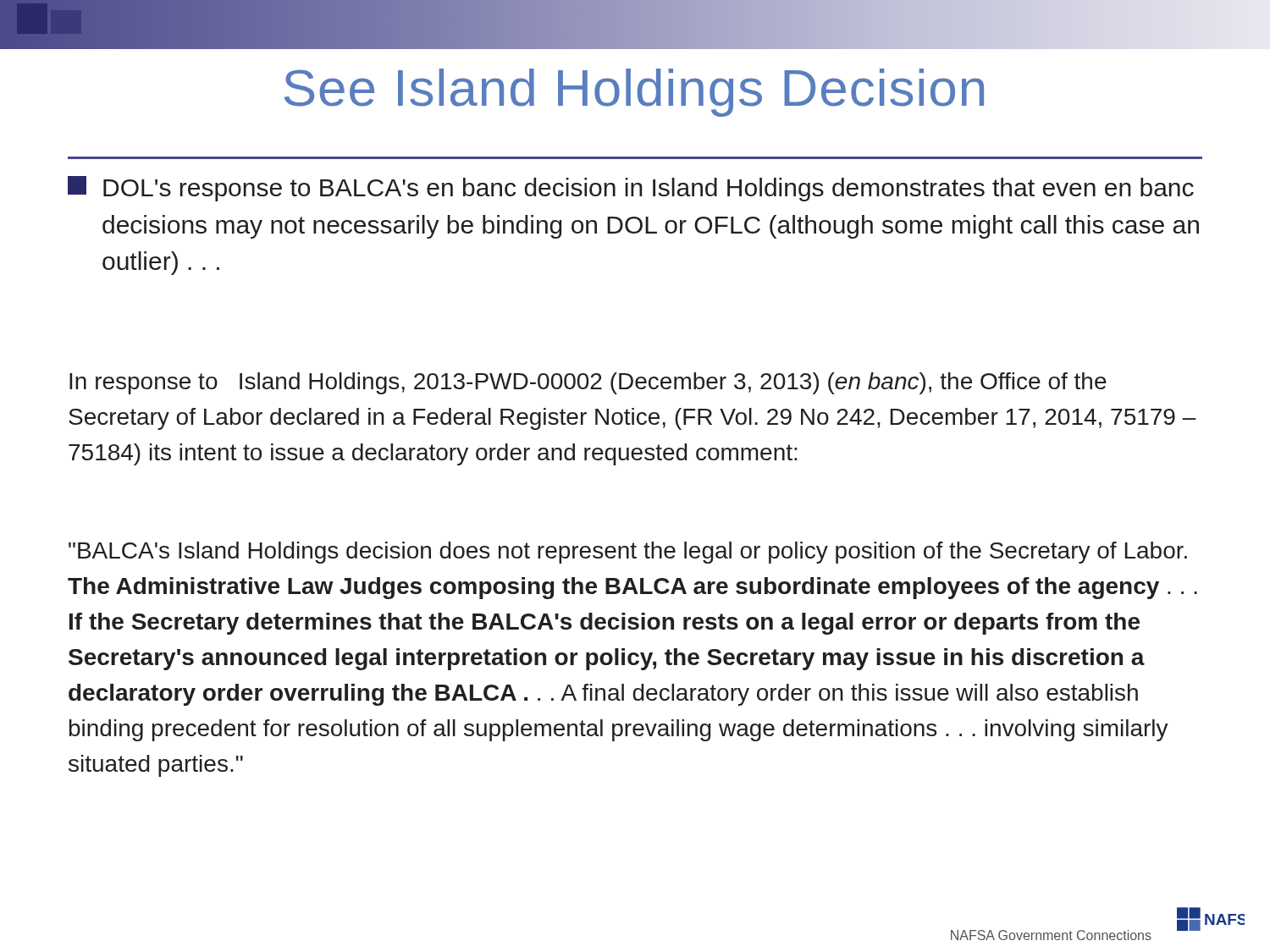The image size is (1270, 952).
Task: Click on the block starting "DOL's response to BALCA's"
Action: point(635,224)
